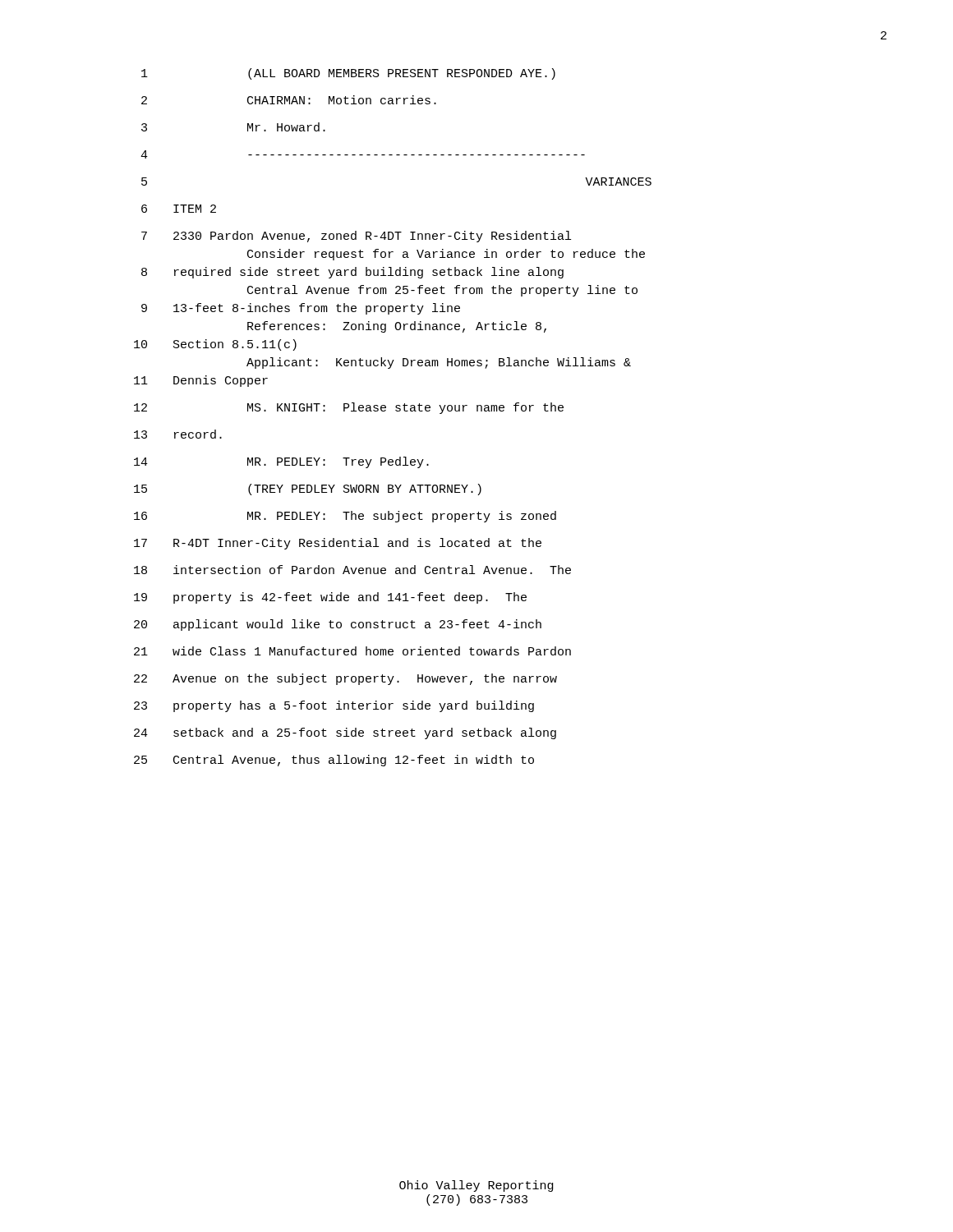The width and height of the screenshot is (953, 1232).
Task: Select the list item containing "2 CHAIRMAN: Motion carries."
Action: tap(289, 100)
